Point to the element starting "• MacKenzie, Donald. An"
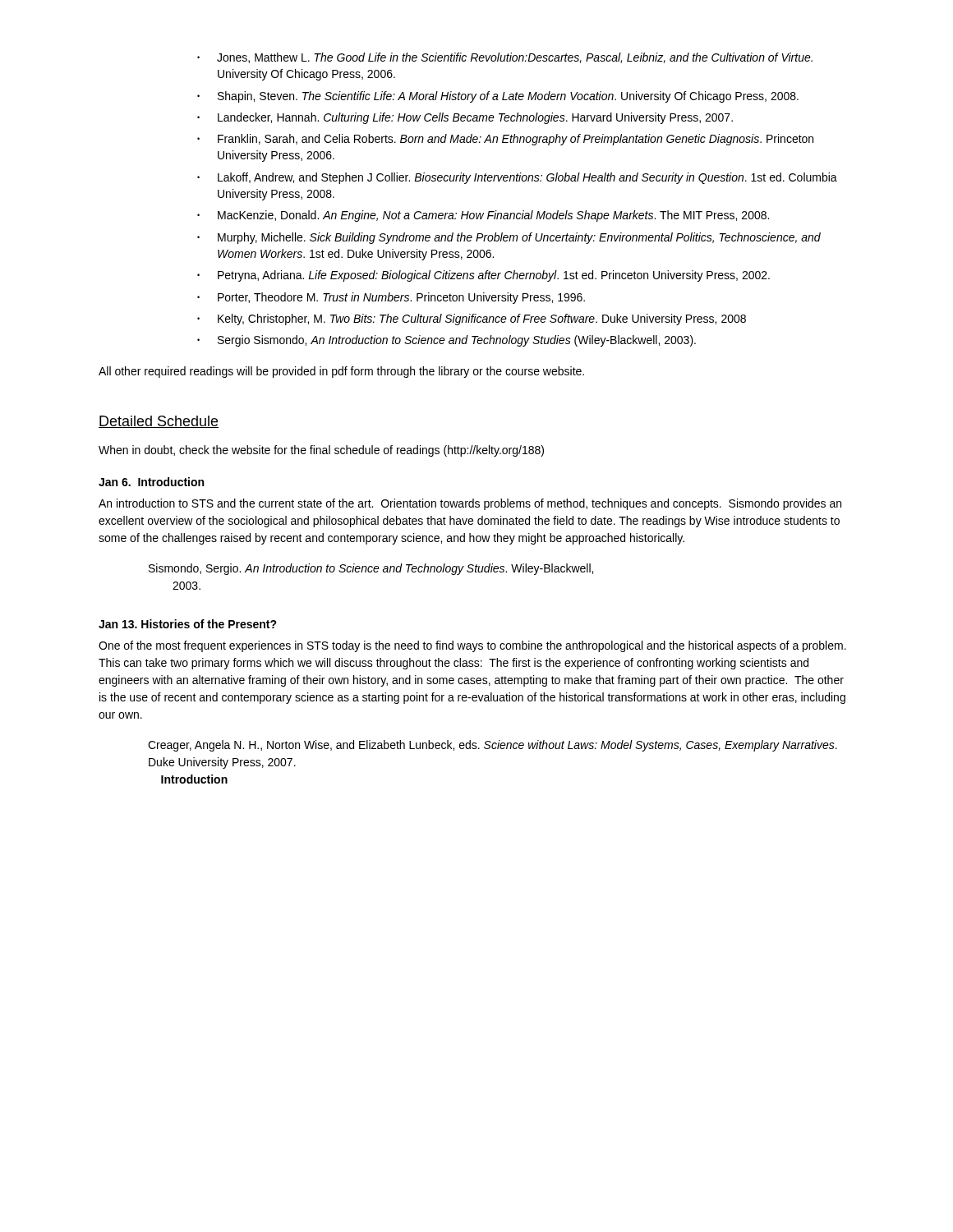The width and height of the screenshot is (953, 1232). pos(526,216)
